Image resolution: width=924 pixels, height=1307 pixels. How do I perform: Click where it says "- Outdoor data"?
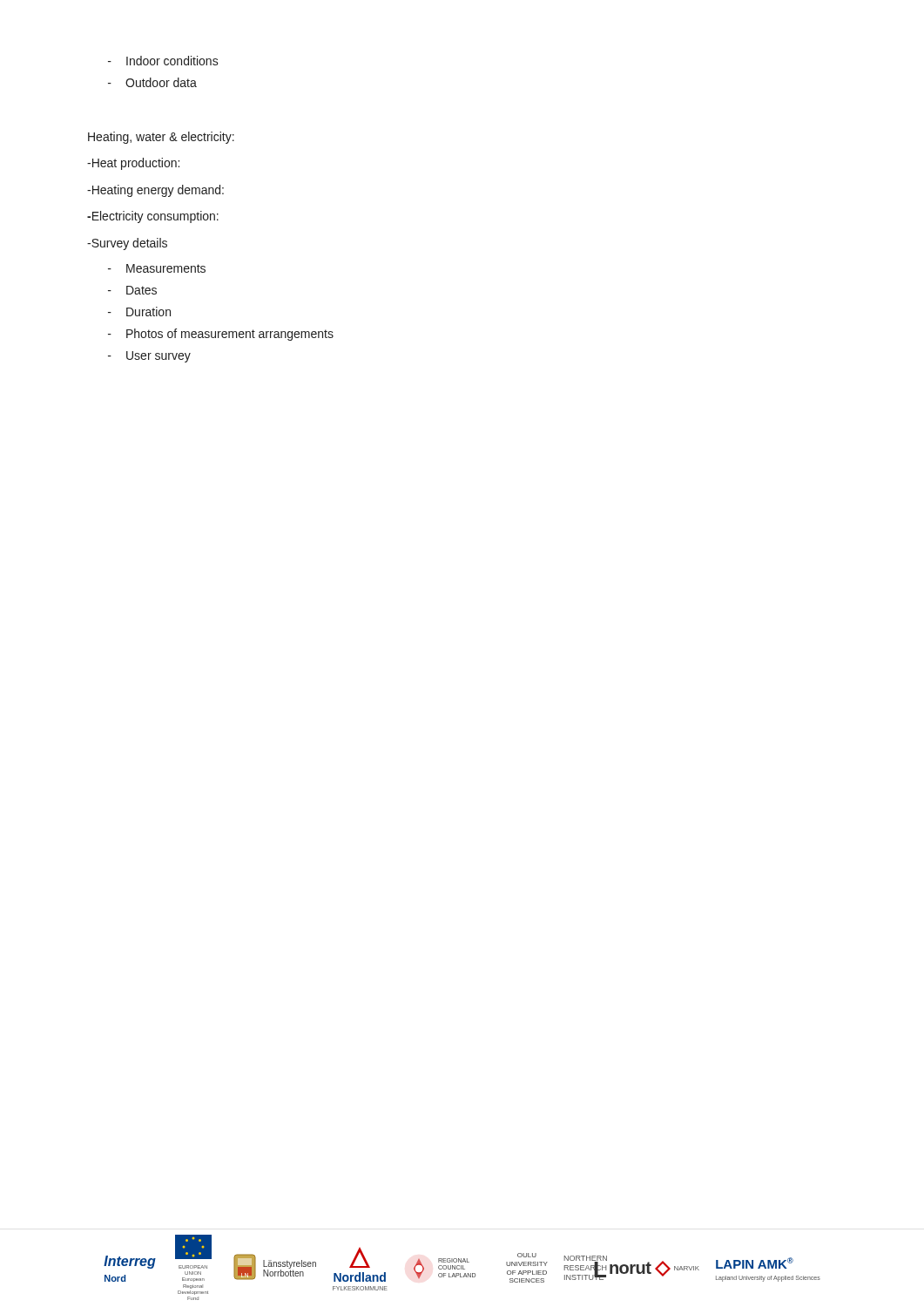coord(142,83)
